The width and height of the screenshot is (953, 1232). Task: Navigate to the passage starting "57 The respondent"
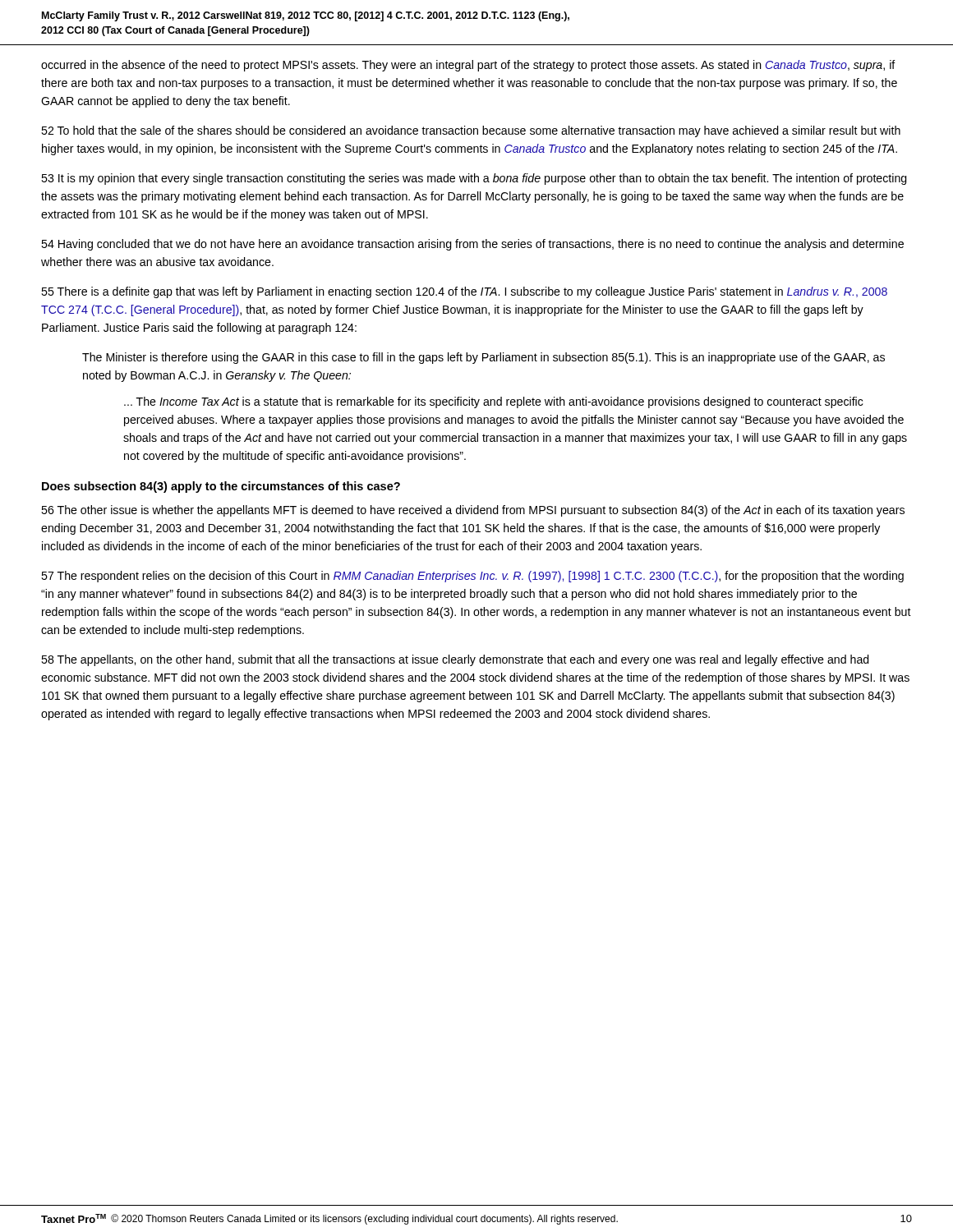pos(476,603)
